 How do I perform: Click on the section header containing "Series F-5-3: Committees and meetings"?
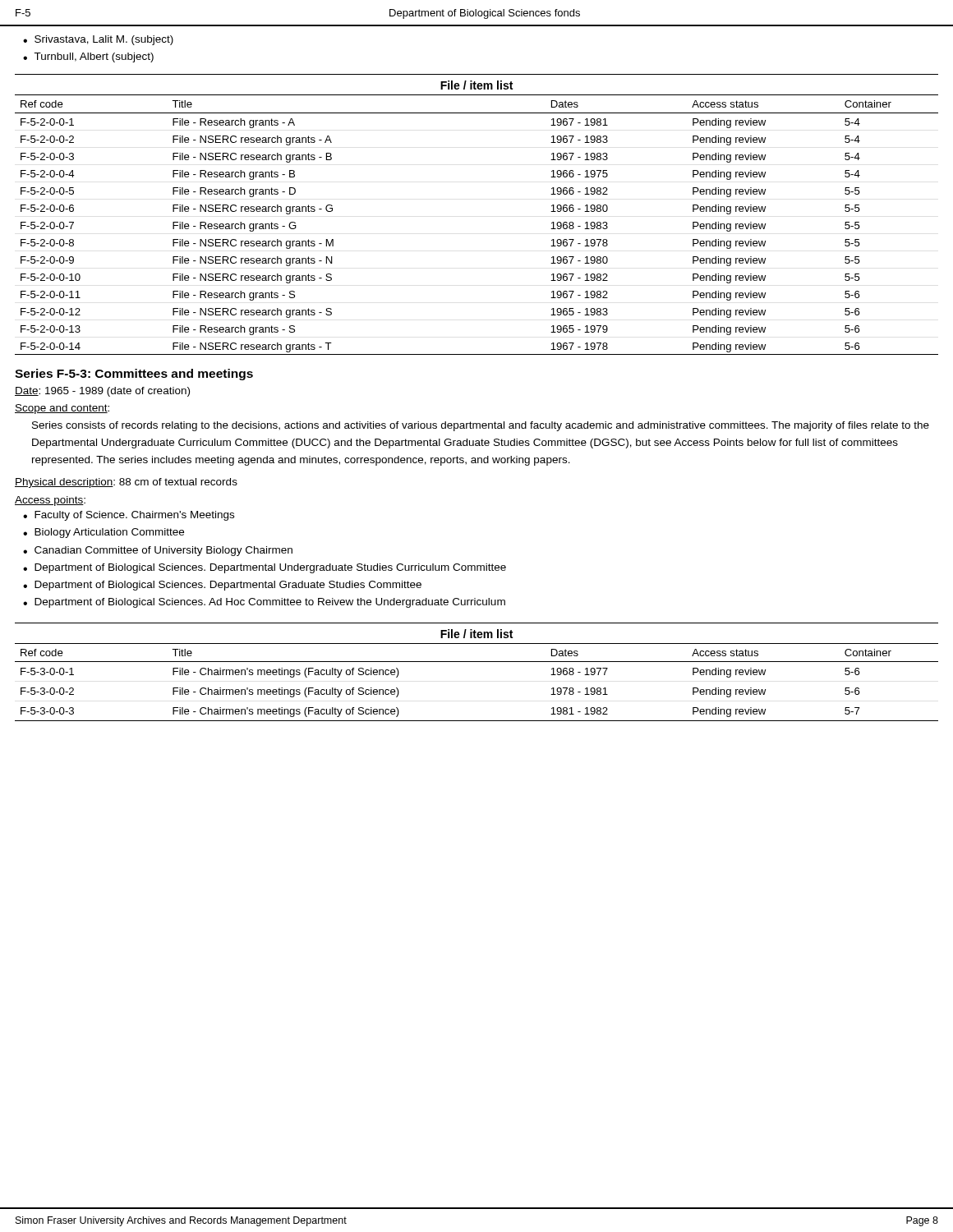[x=134, y=374]
